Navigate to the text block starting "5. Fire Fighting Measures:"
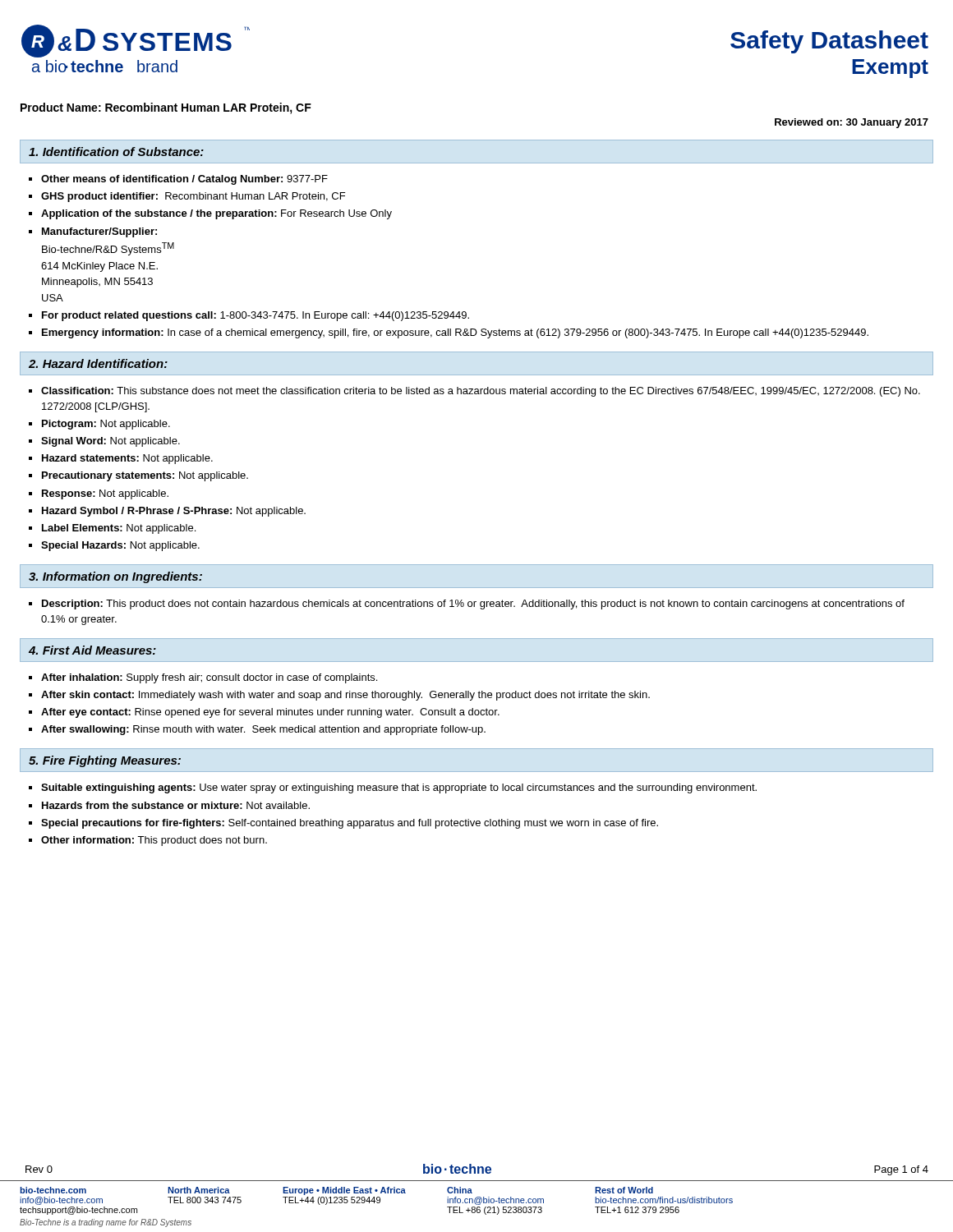The image size is (953, 1232). pos(105,761)
